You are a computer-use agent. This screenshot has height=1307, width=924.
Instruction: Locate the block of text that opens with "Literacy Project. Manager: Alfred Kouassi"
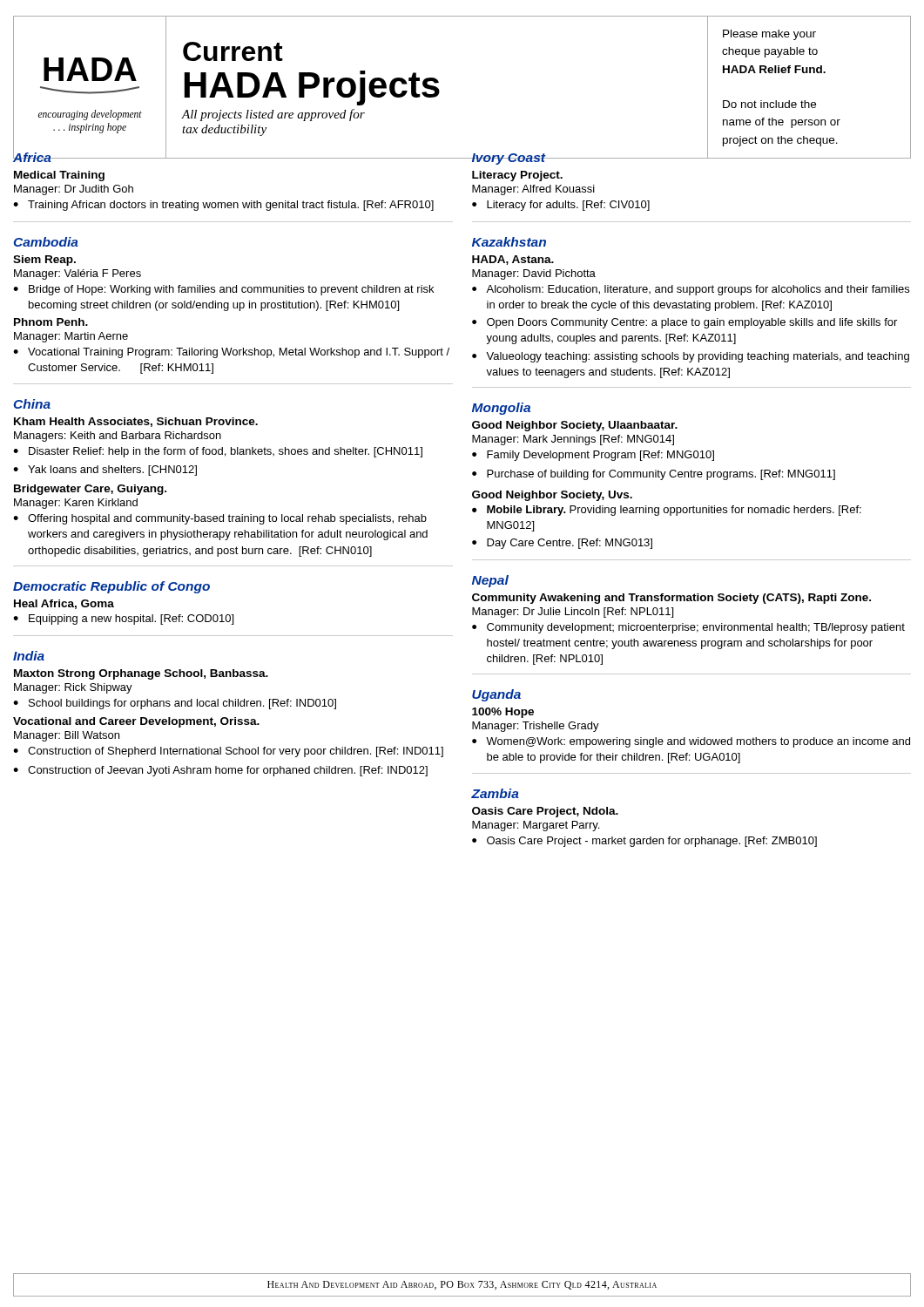coord(517,176)
